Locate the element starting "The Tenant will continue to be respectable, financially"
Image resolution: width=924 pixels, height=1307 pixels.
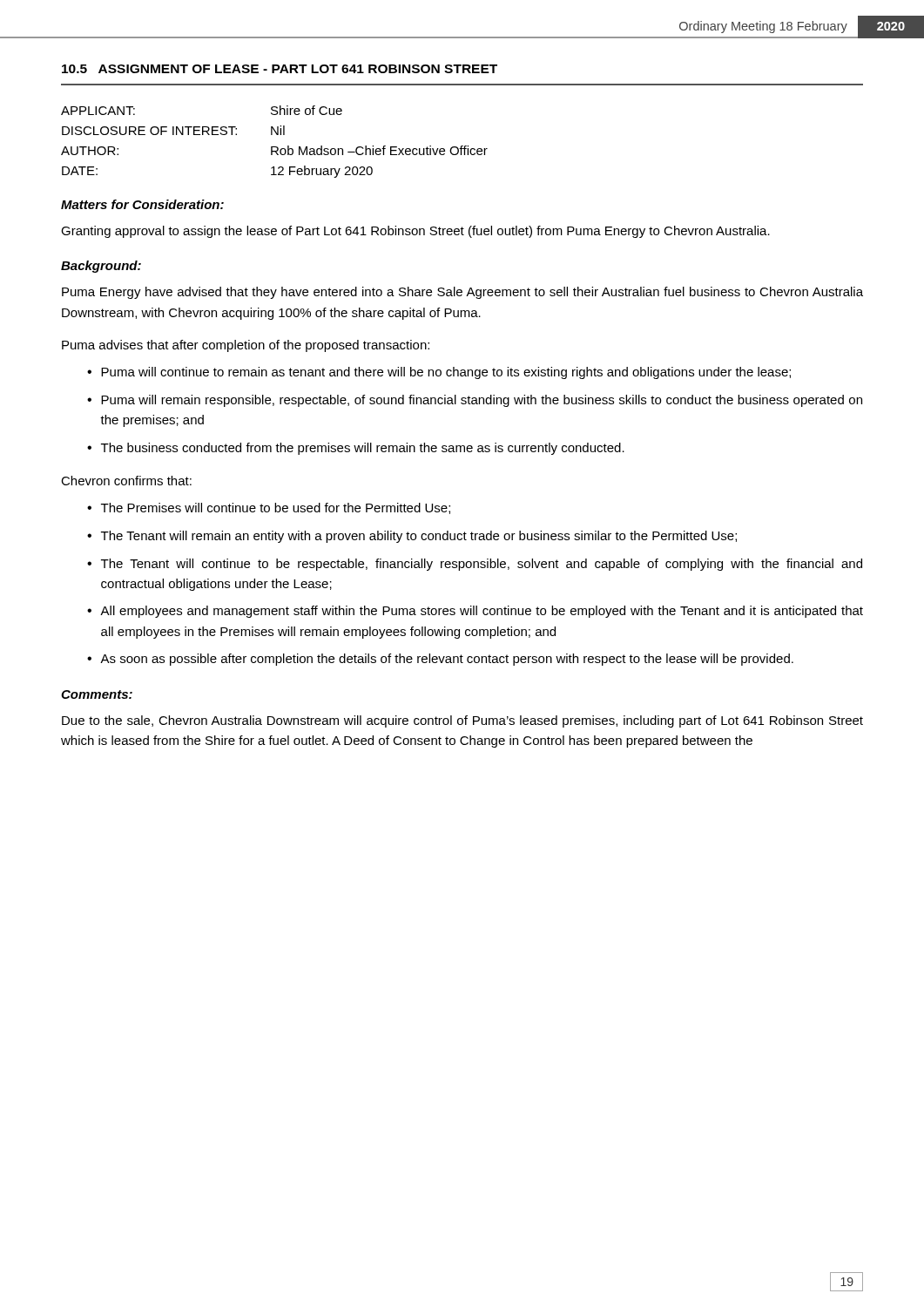482,573
